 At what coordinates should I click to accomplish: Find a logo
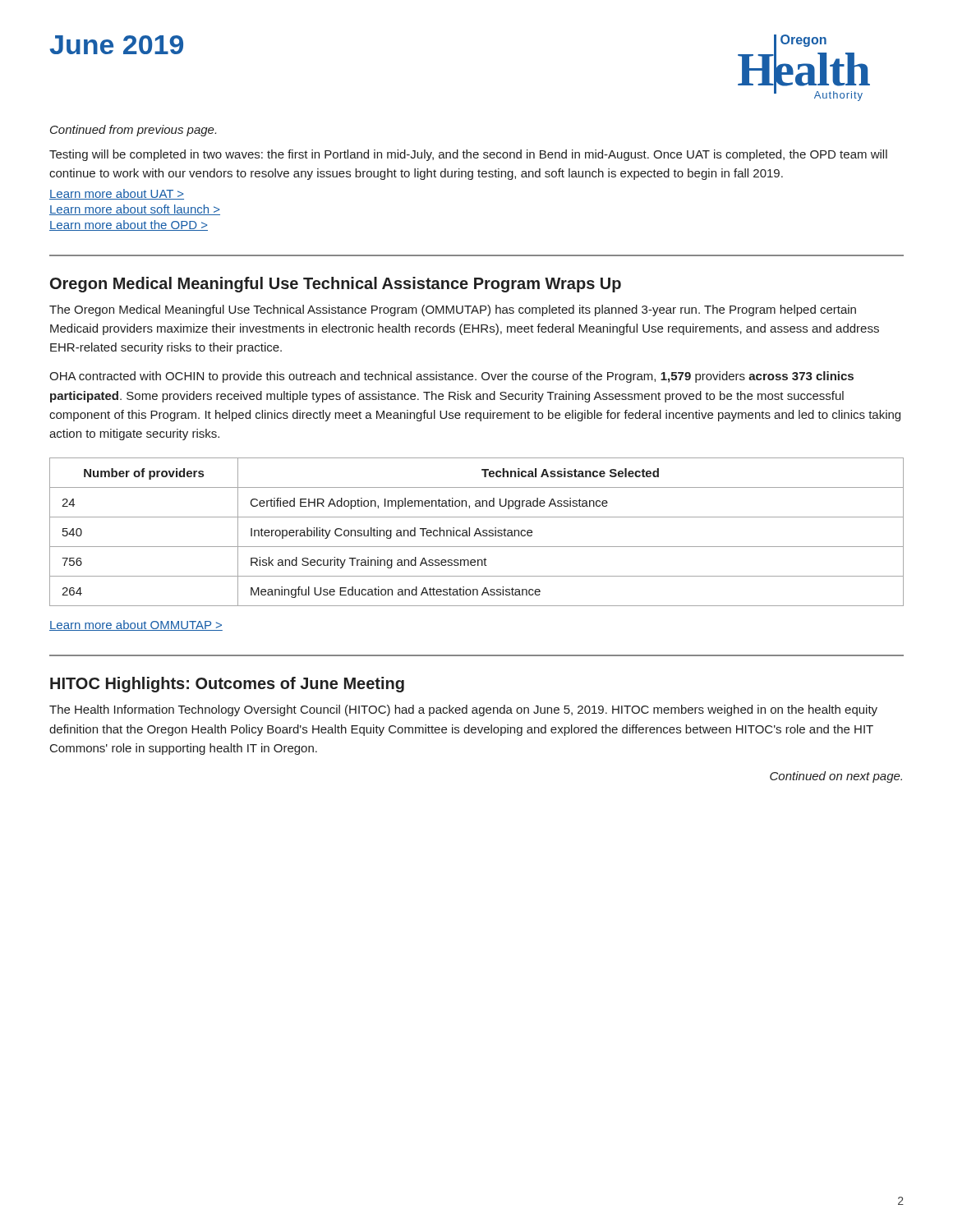pyautogui.click(x=809, y=68)
